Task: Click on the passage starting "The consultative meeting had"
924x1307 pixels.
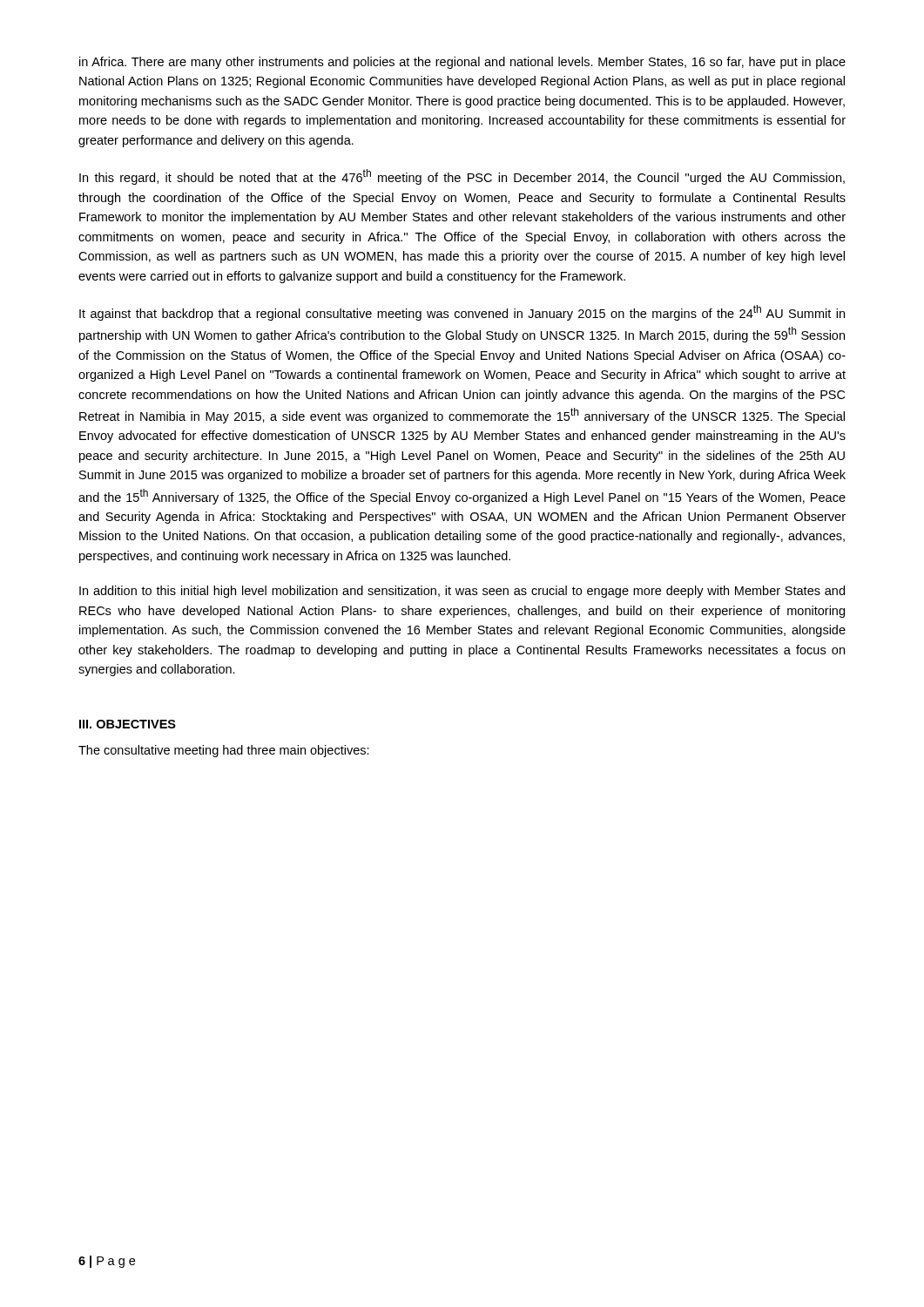Action: click(224, 751)
